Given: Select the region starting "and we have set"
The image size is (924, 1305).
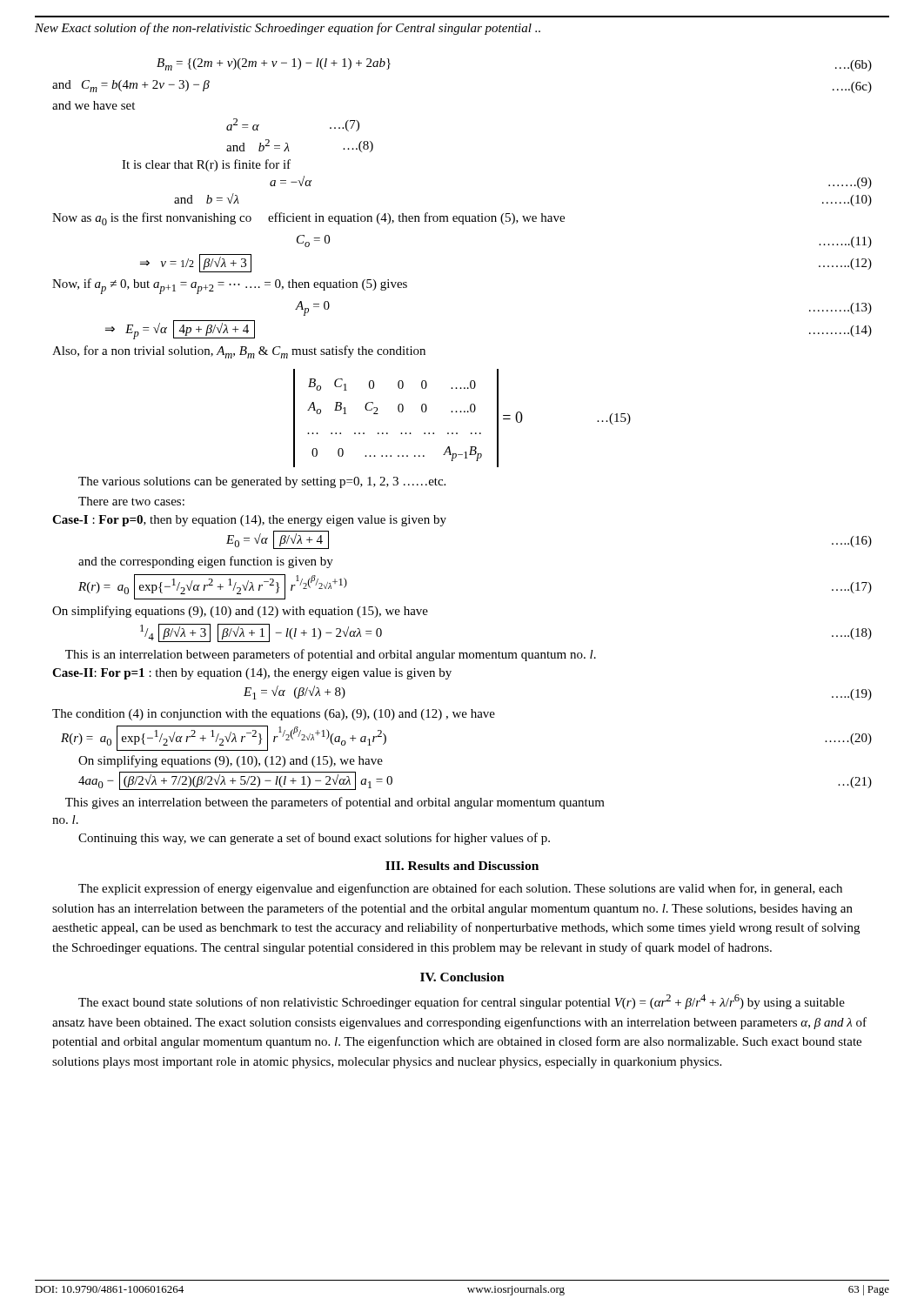Looking at the screenshot, I should 94,105.
